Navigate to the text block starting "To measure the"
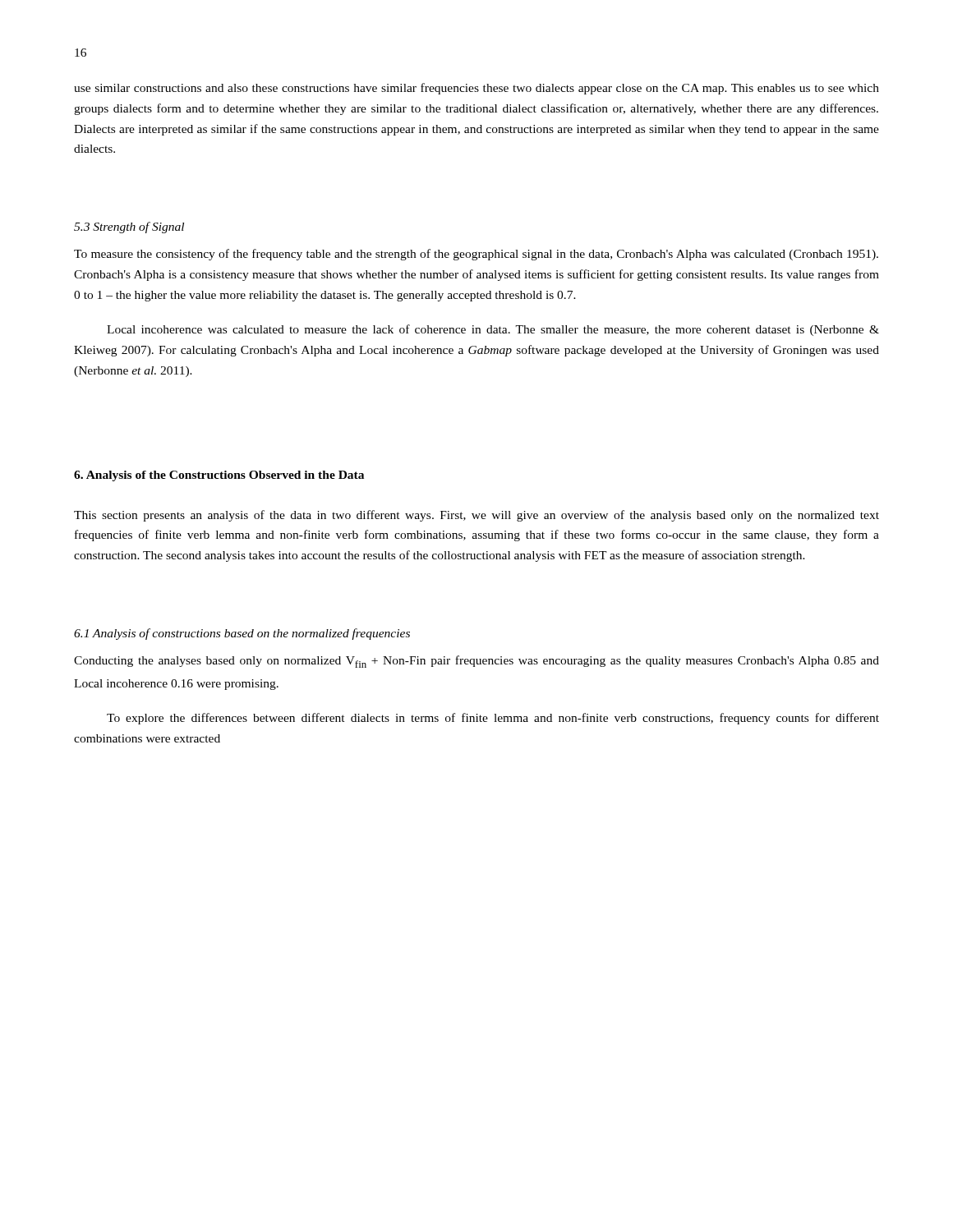 click(476, 274)
